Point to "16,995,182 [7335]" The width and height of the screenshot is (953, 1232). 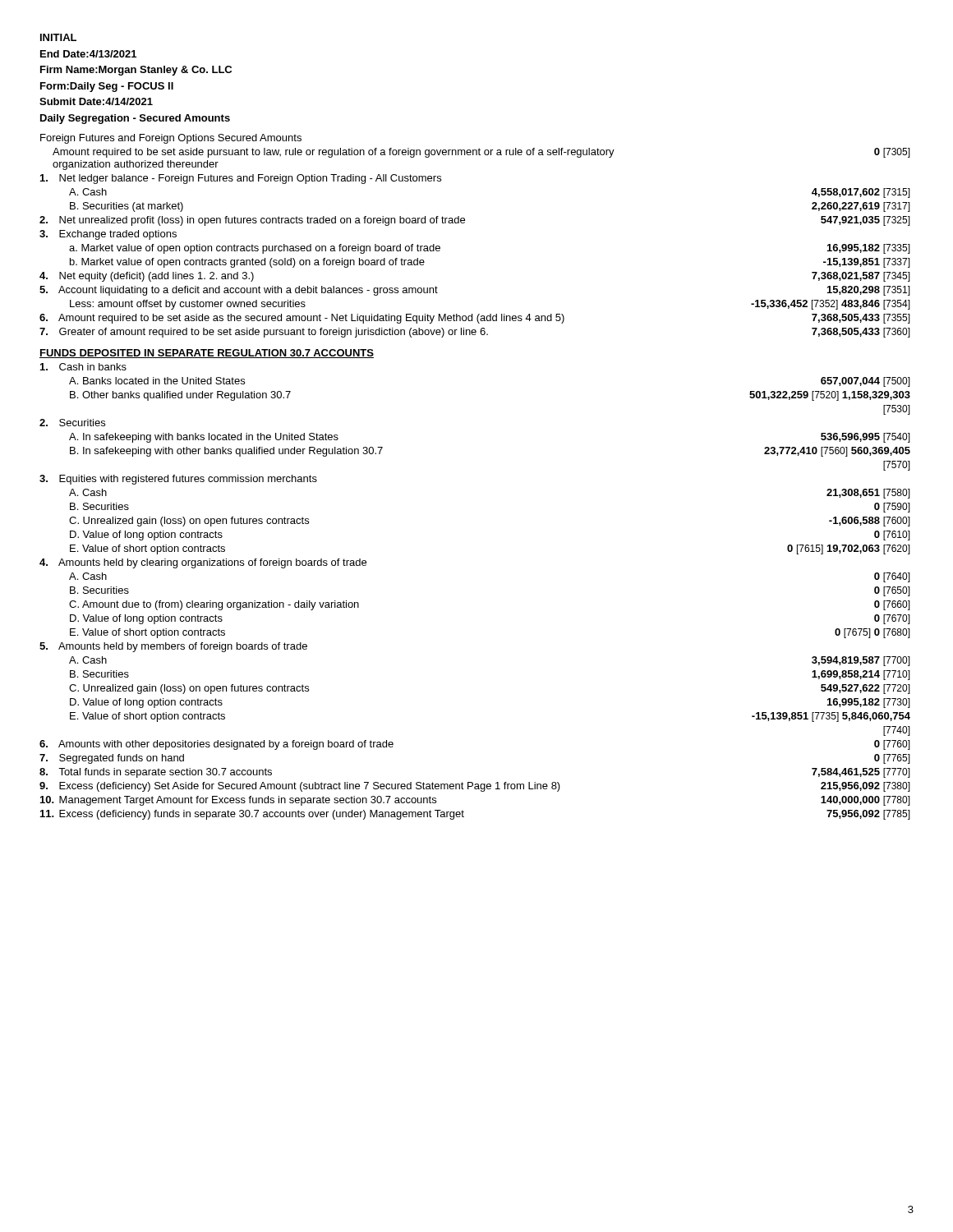pyautogui.click(x=868, y=248)
